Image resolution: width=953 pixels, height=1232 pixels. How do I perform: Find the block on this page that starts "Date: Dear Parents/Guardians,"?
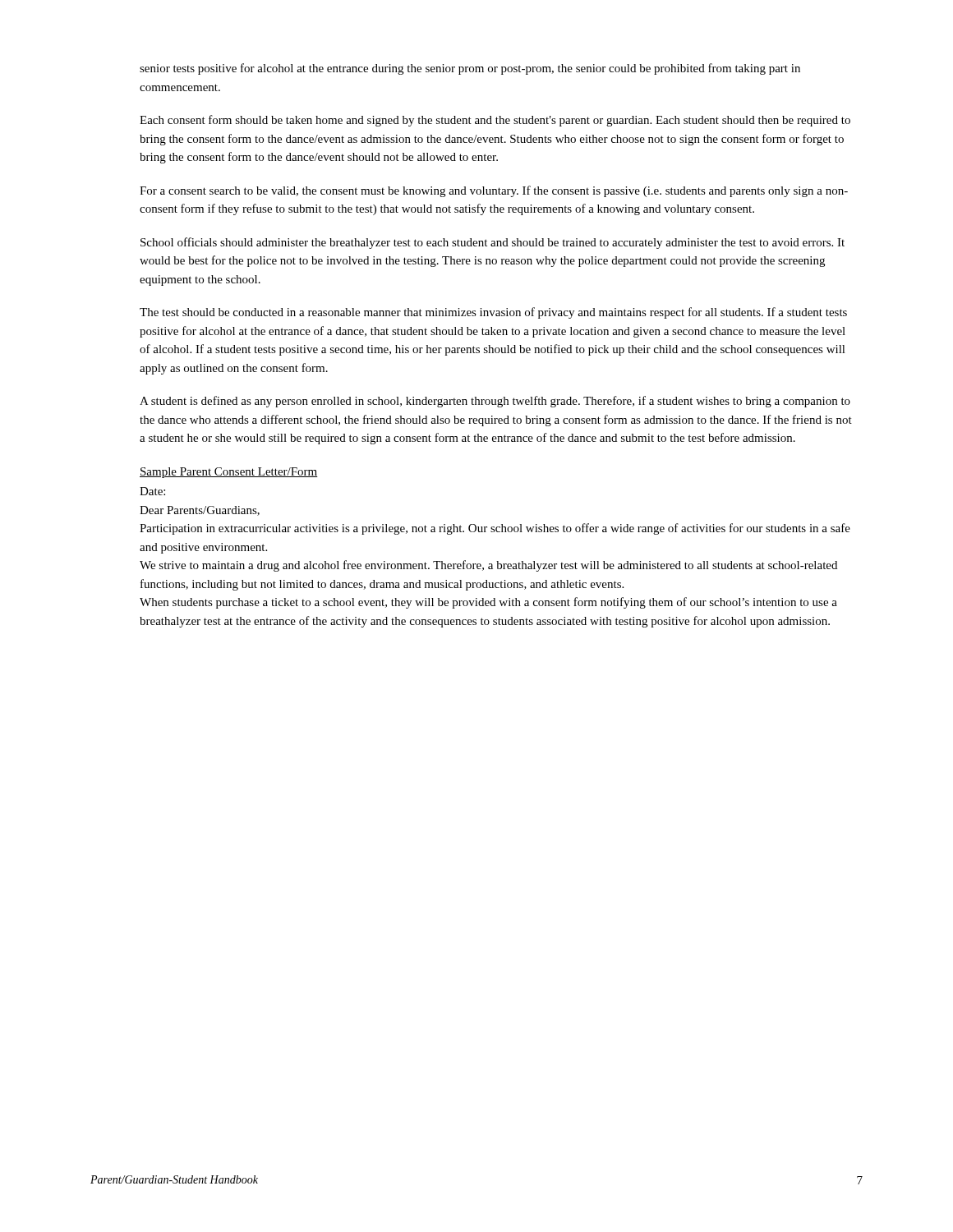[x=495, y=556]
